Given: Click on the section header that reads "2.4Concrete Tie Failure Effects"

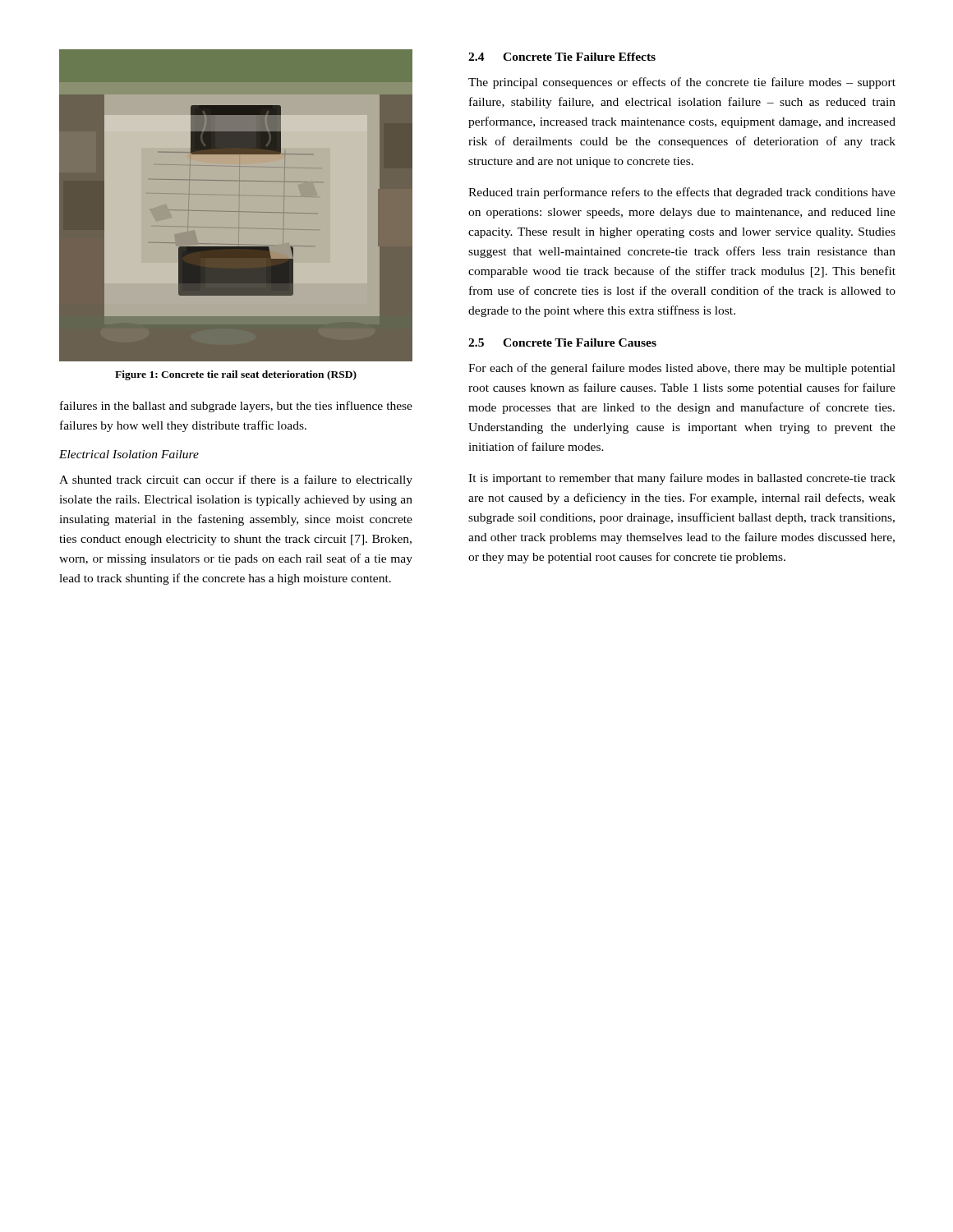Looking at the screenshot, I should click(562, 57).
